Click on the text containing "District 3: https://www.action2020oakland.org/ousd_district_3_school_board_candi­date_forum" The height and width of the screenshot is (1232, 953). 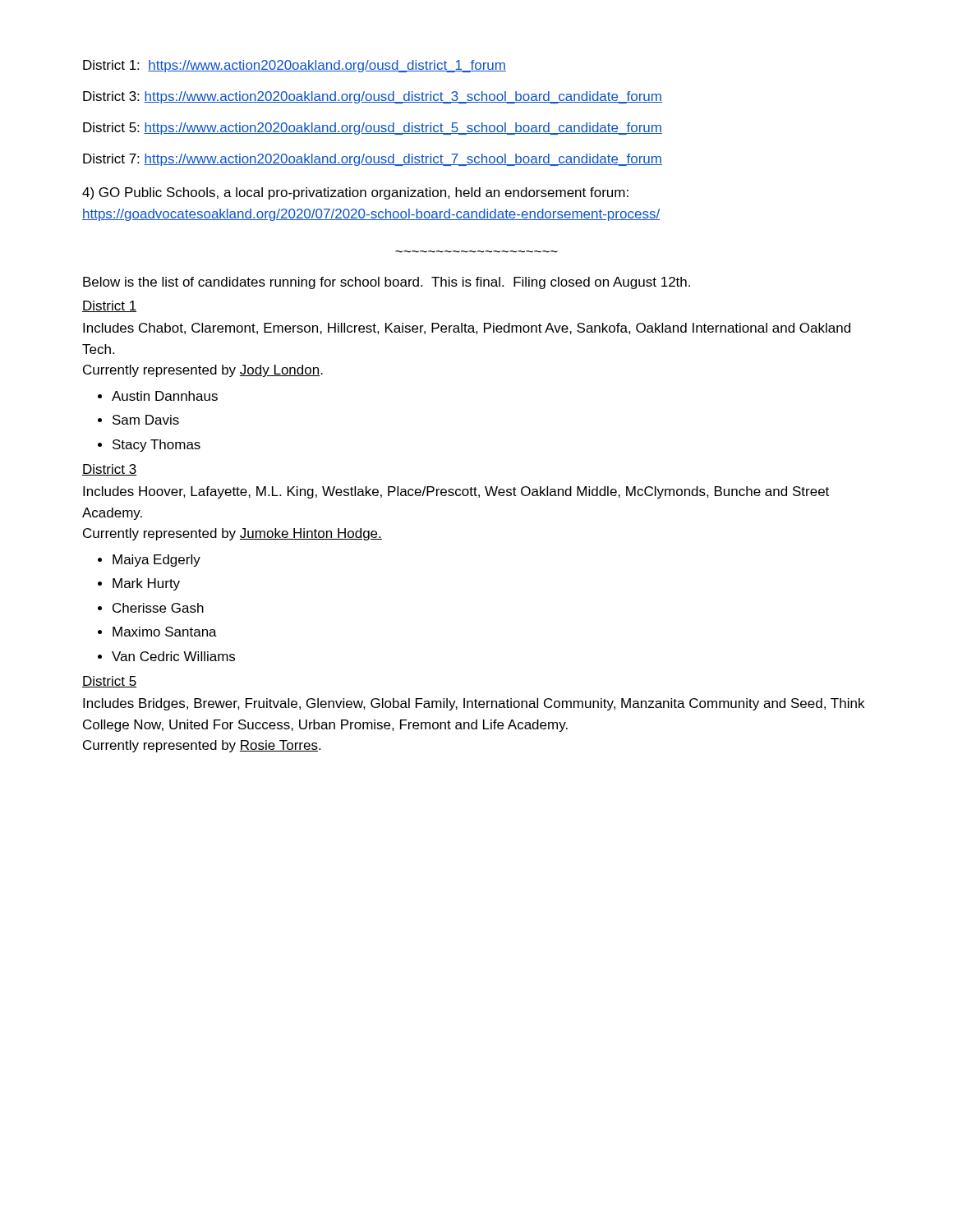(372, 97)
